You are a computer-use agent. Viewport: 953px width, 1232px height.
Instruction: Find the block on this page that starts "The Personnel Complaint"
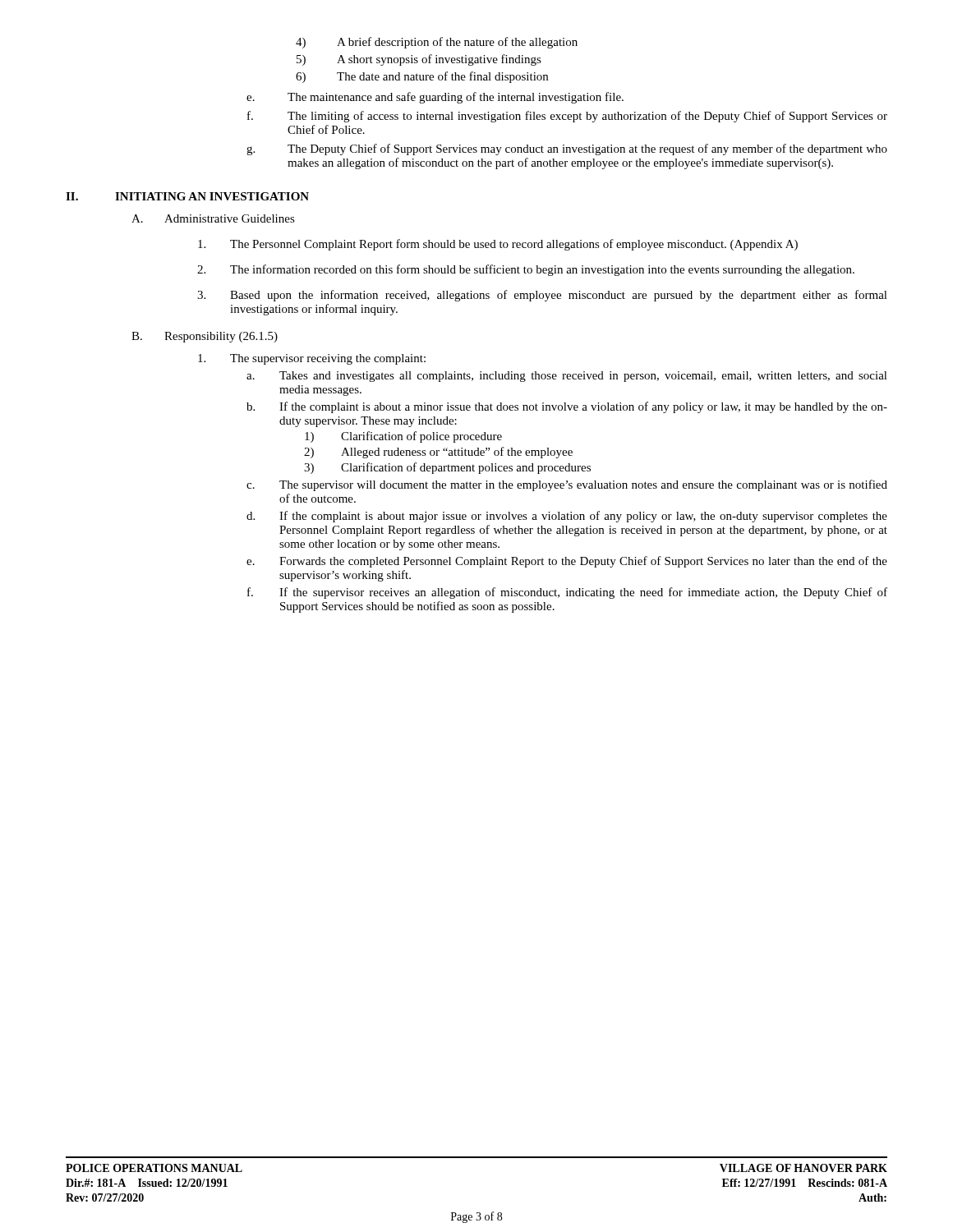[x=542, y=244]
